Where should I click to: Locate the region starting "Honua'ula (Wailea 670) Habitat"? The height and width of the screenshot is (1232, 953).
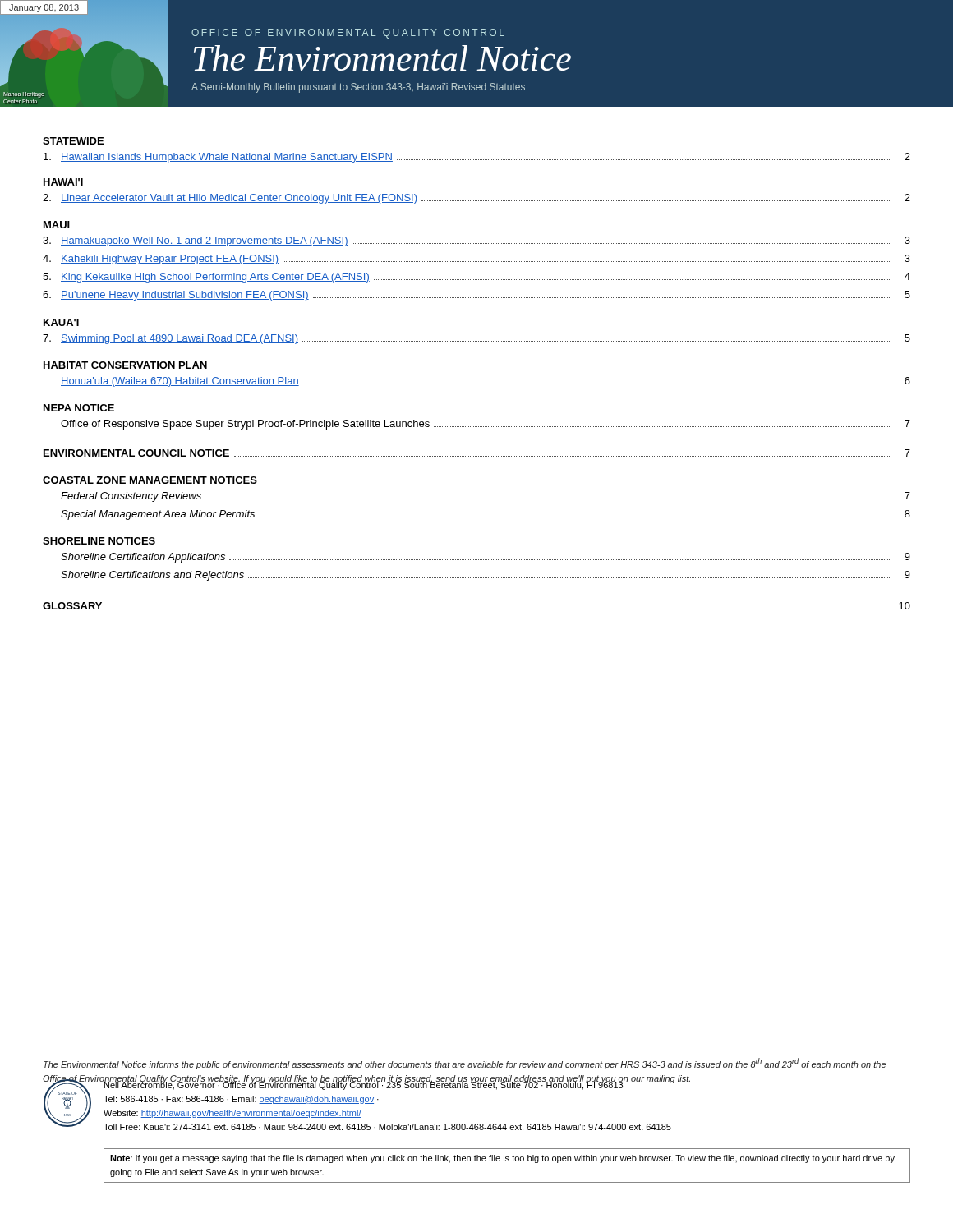(486, 381)
